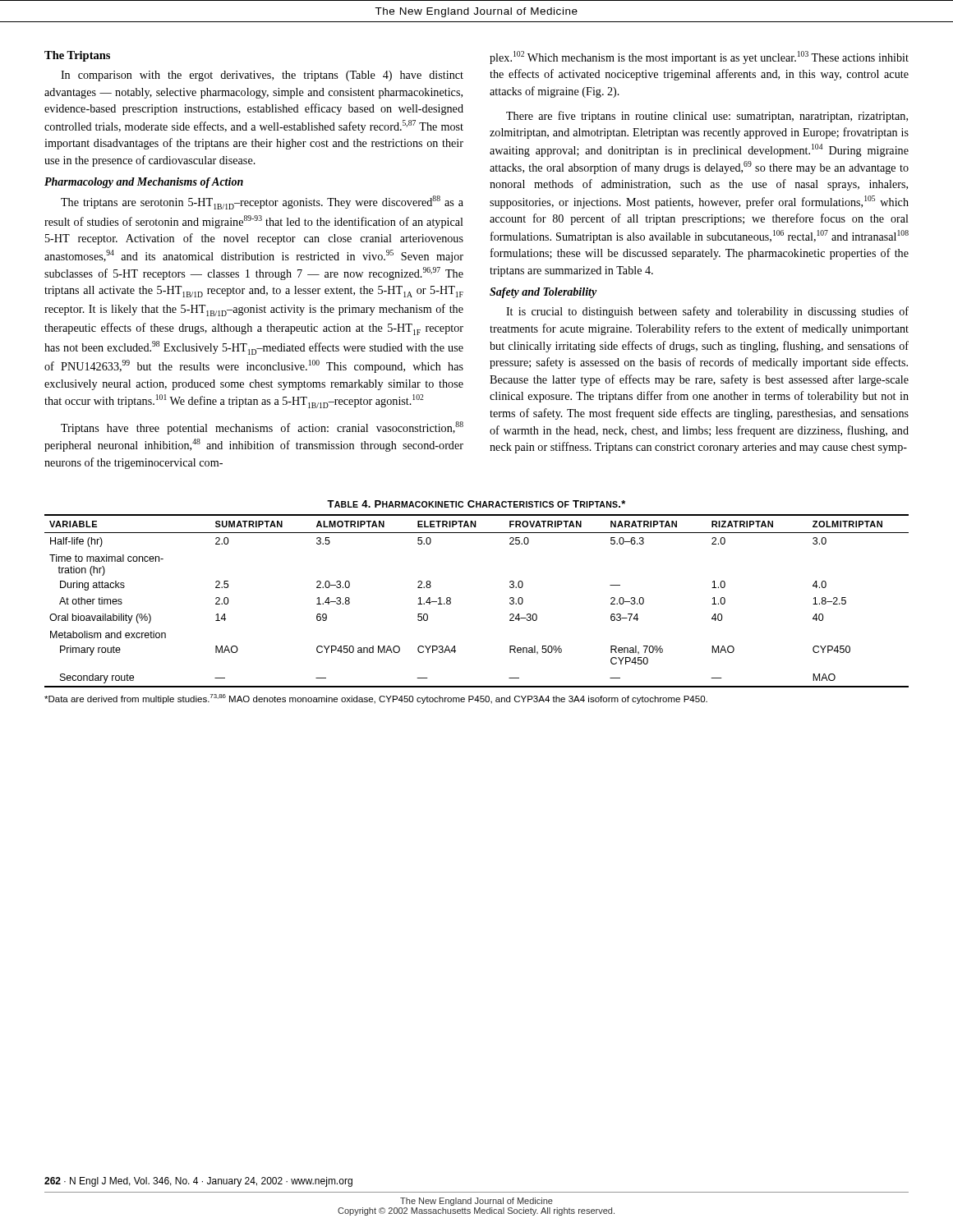953x1232 pixels.
Task: Point to the block starting "TABLE 4. PHARMACOKINETIC CHARACTERISTICS OF"
Action: [x=476, y=504]
